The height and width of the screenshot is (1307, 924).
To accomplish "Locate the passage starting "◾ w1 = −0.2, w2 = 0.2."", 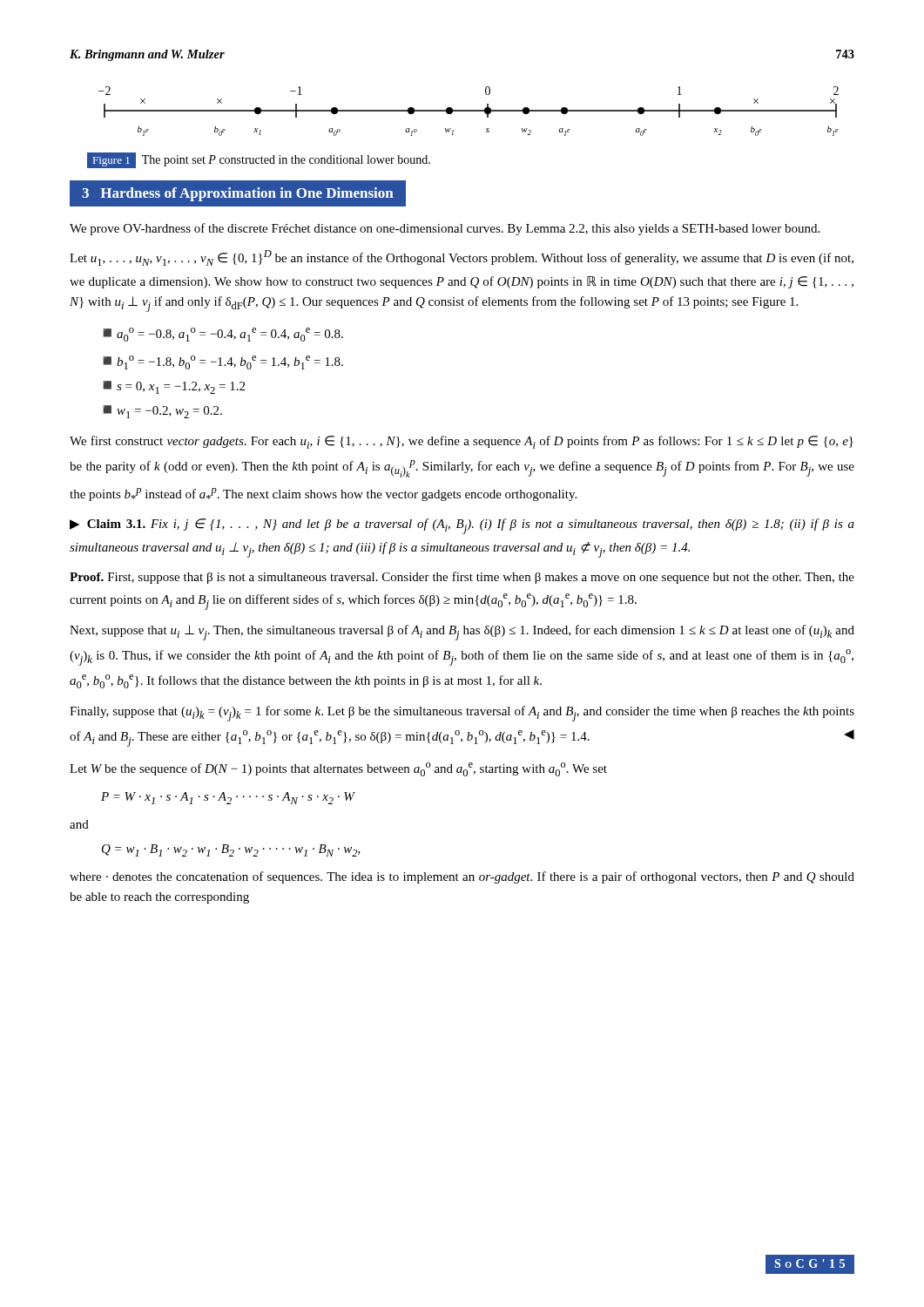I will 160,413.
